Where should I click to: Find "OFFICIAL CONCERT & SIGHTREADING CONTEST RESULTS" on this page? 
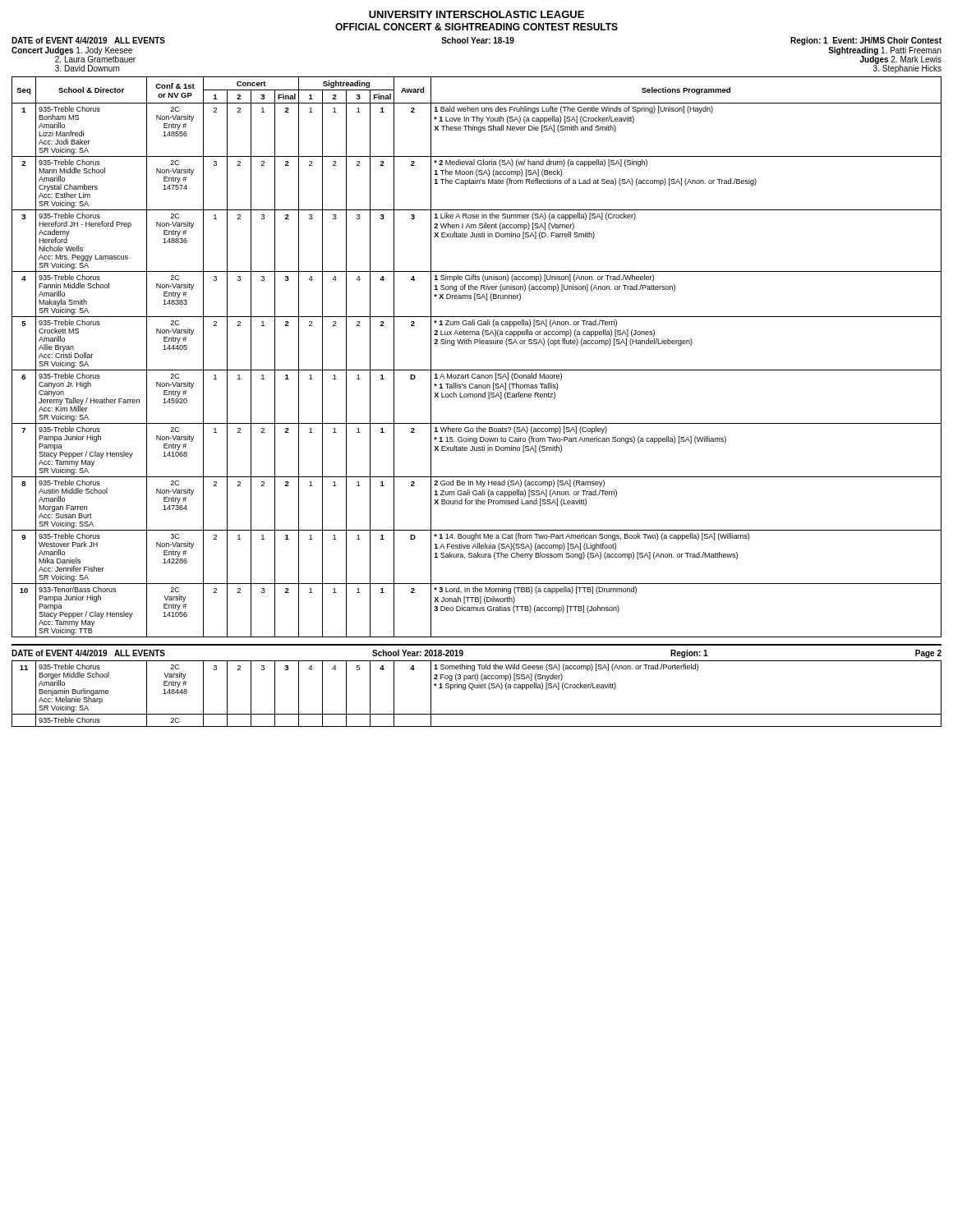[476, 27]
